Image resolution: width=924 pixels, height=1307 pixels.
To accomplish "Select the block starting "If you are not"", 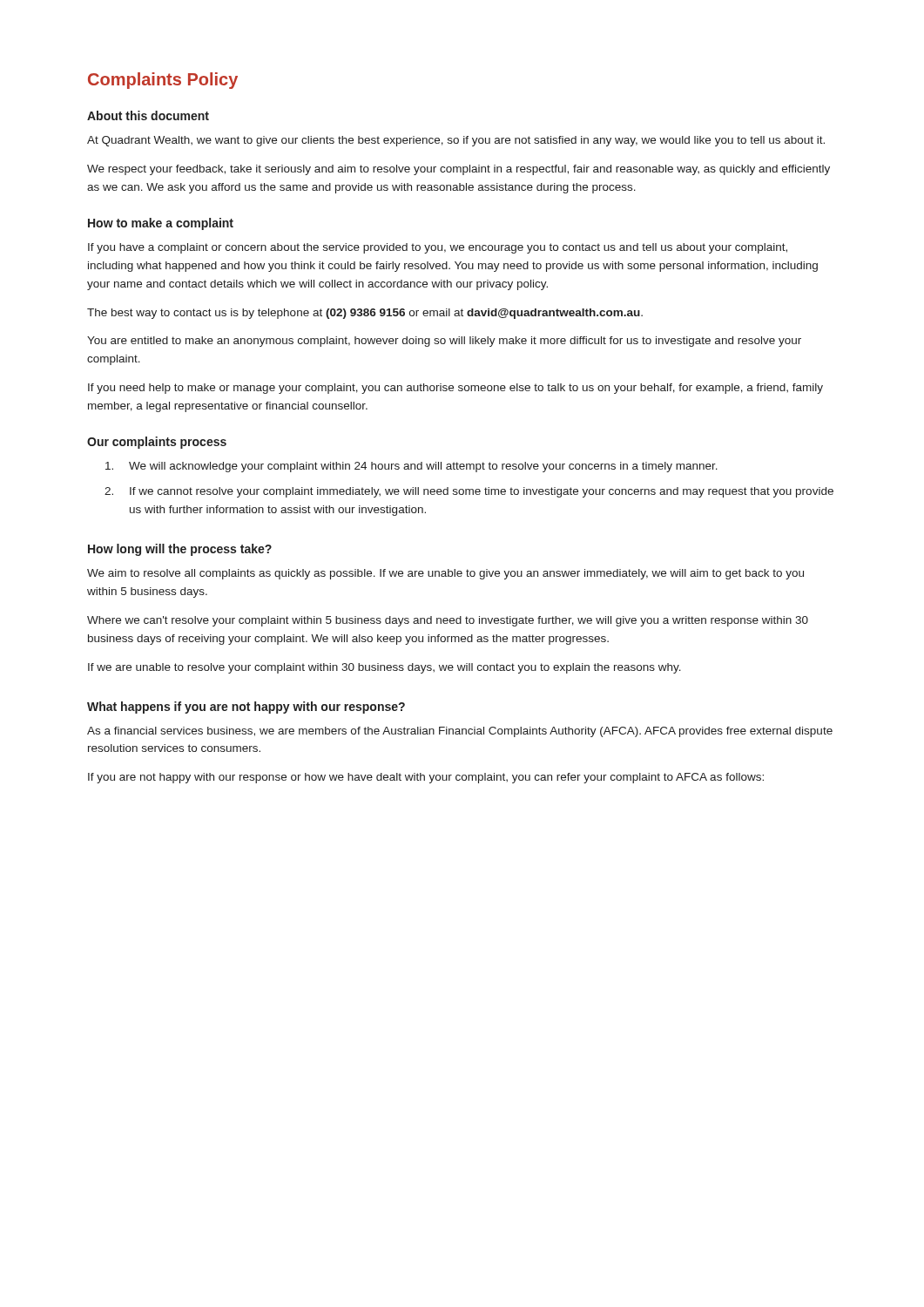I will point(426,777).
